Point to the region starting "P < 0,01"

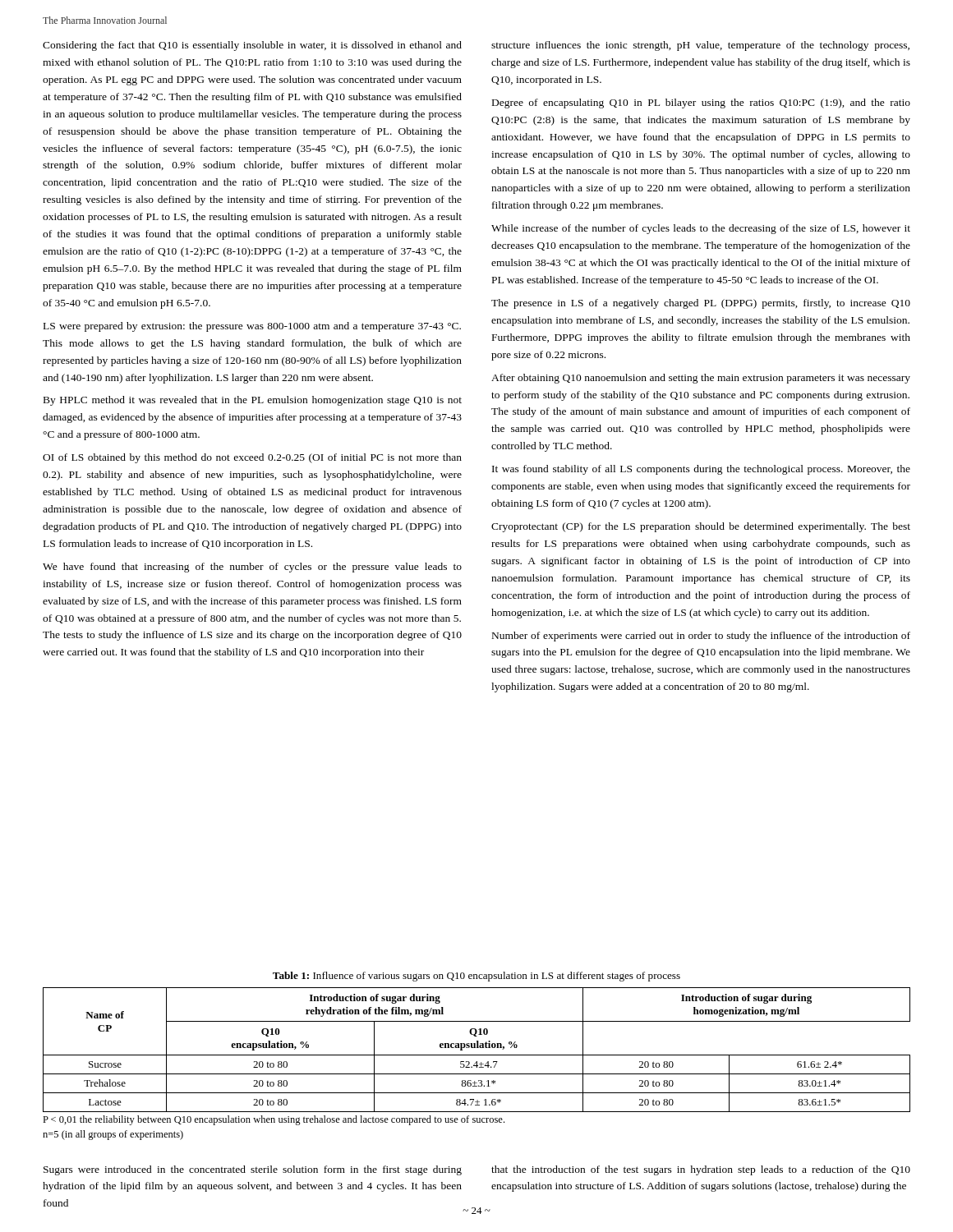[274, 1127]
